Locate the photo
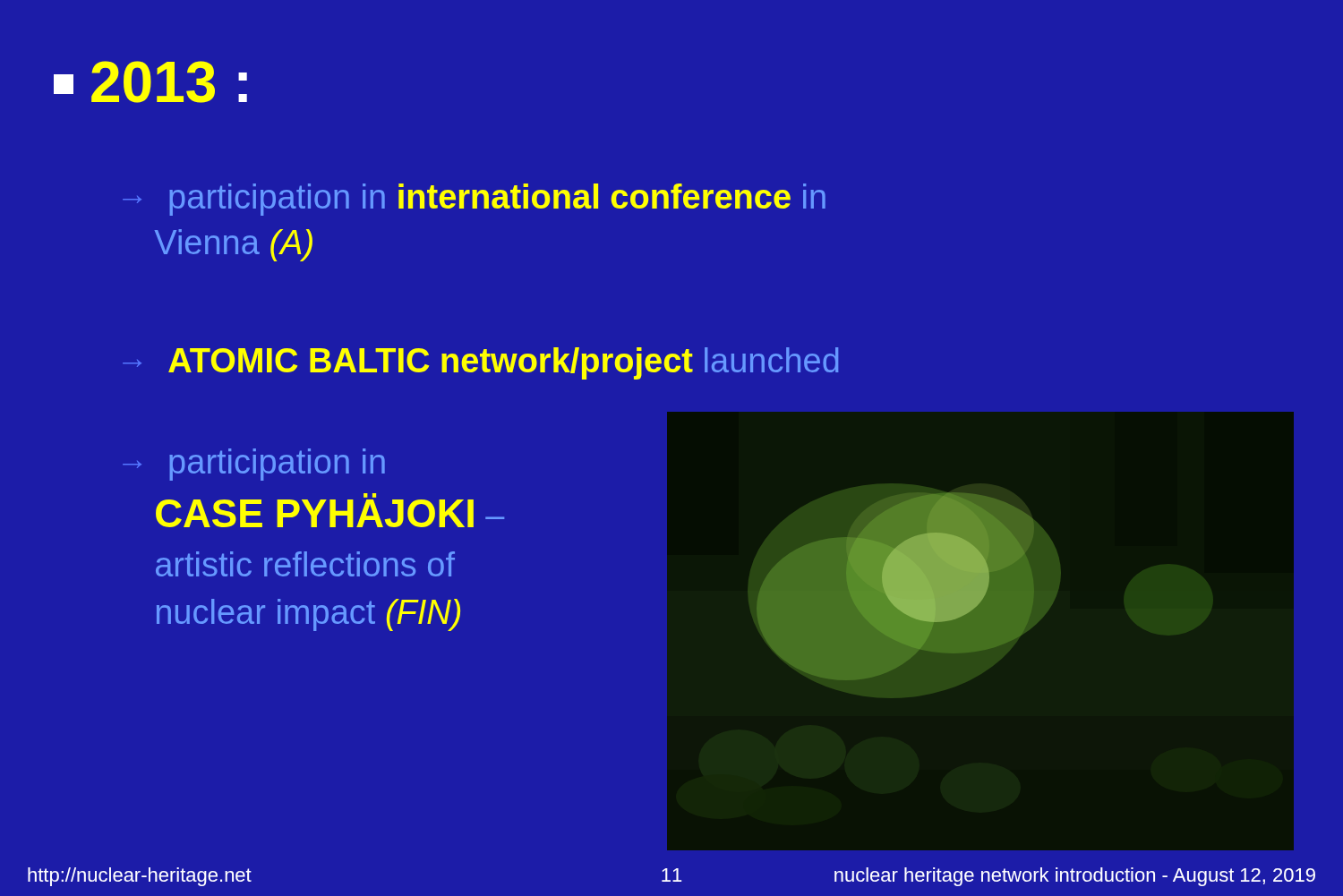The height and width of the screenshot is (896, 1343). pos(980,631)
